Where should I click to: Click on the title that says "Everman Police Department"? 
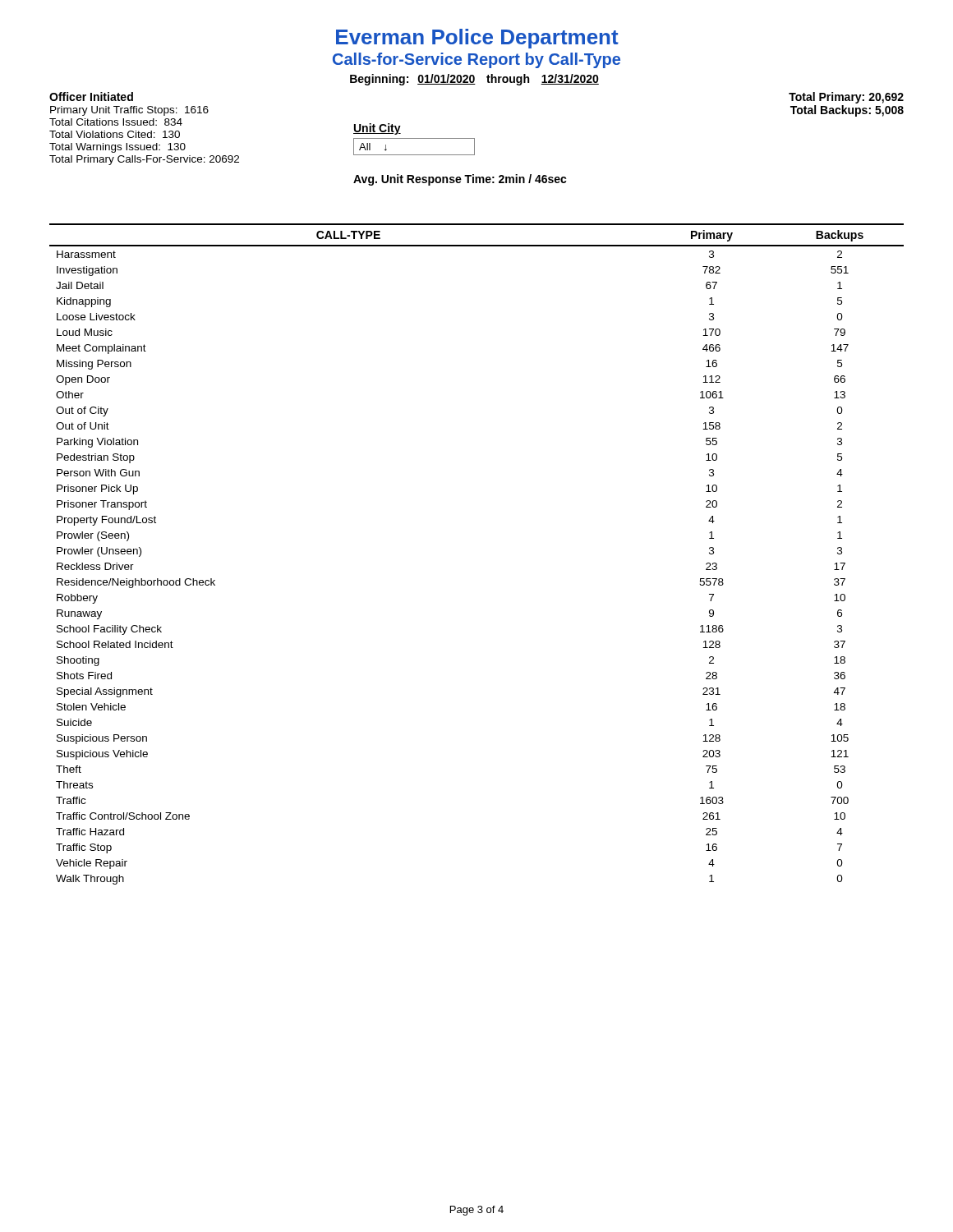(476, 37)
